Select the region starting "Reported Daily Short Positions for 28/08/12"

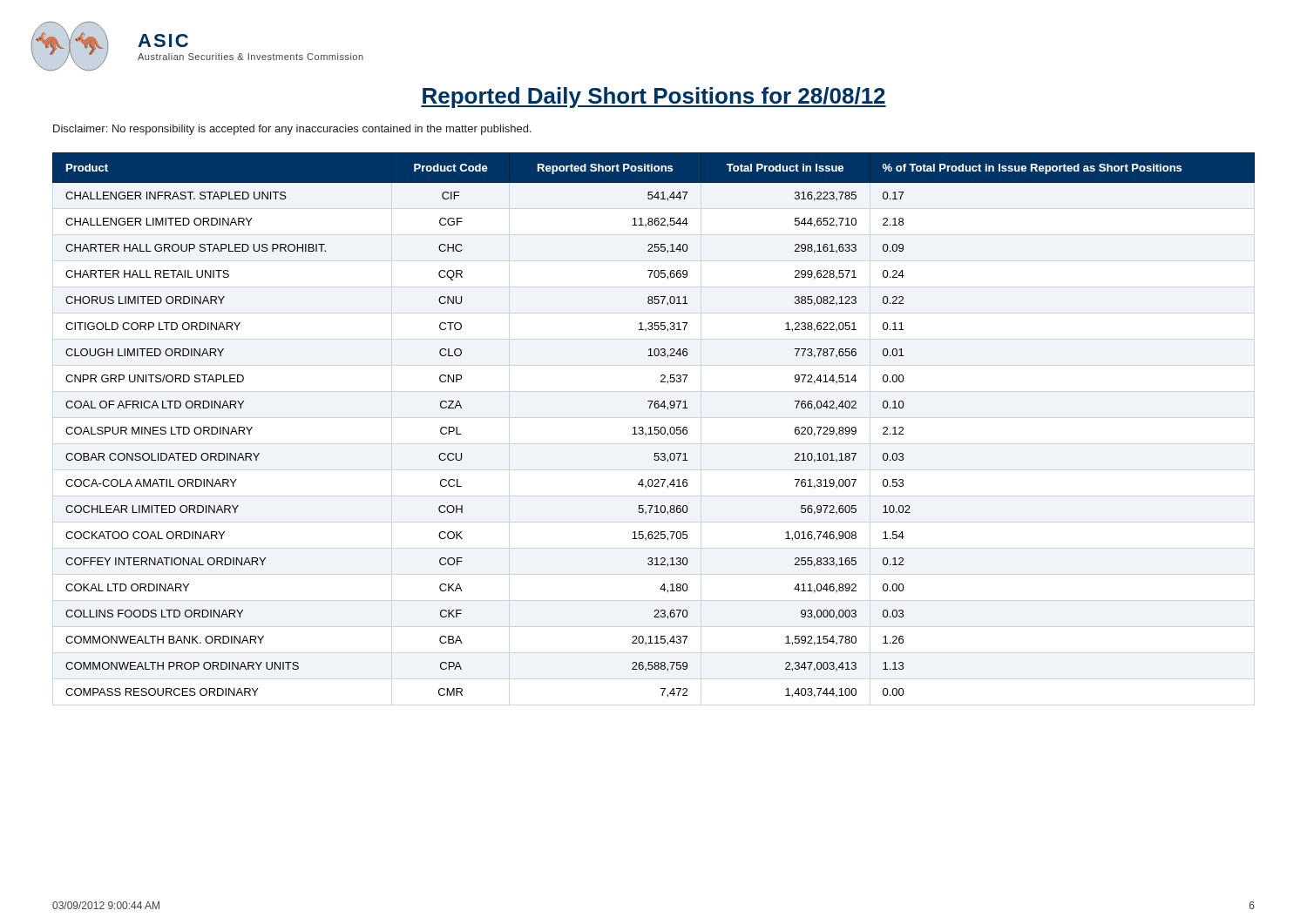[654, 96]
